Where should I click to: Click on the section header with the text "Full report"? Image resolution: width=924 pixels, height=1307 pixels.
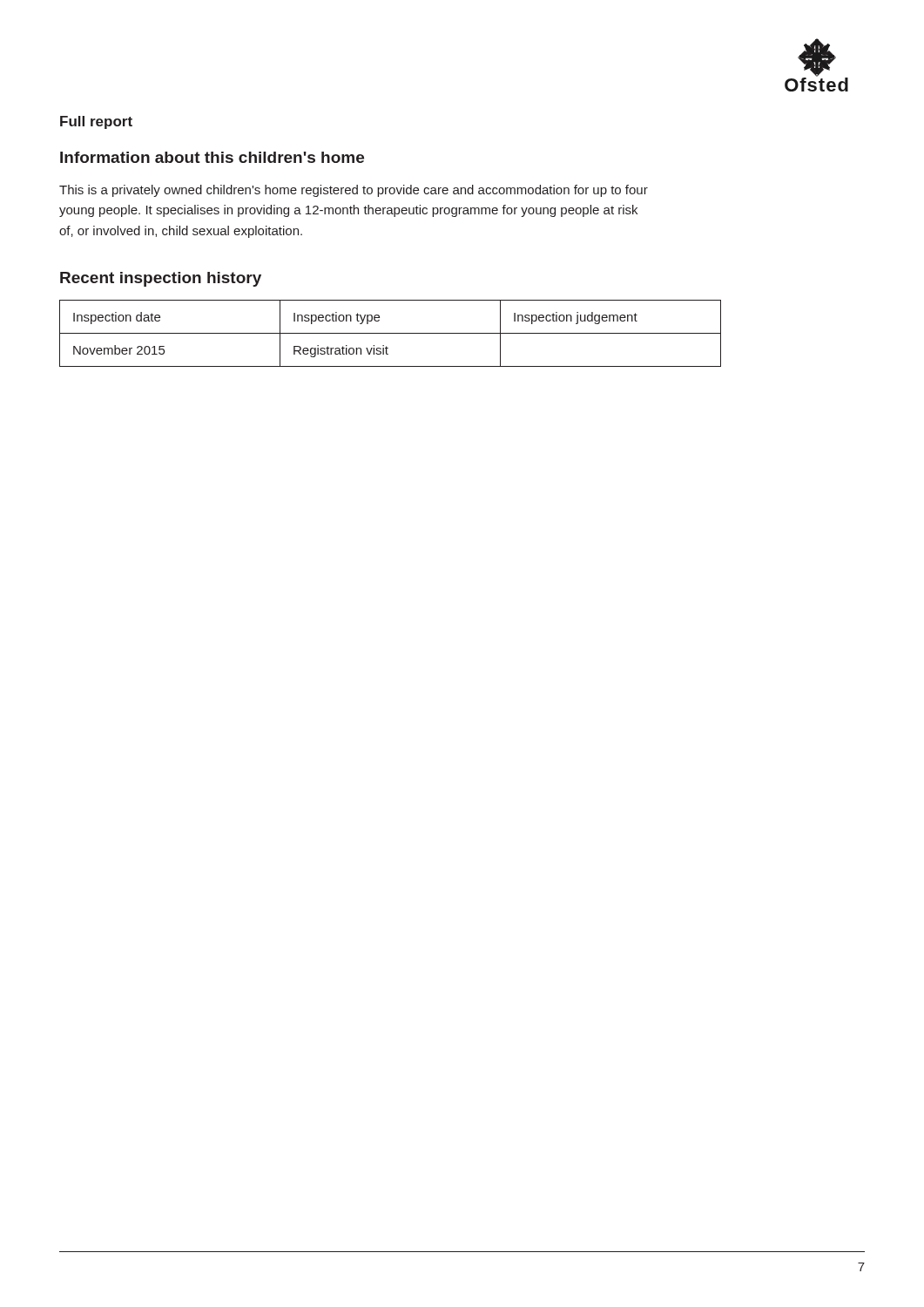coord(96,122)
